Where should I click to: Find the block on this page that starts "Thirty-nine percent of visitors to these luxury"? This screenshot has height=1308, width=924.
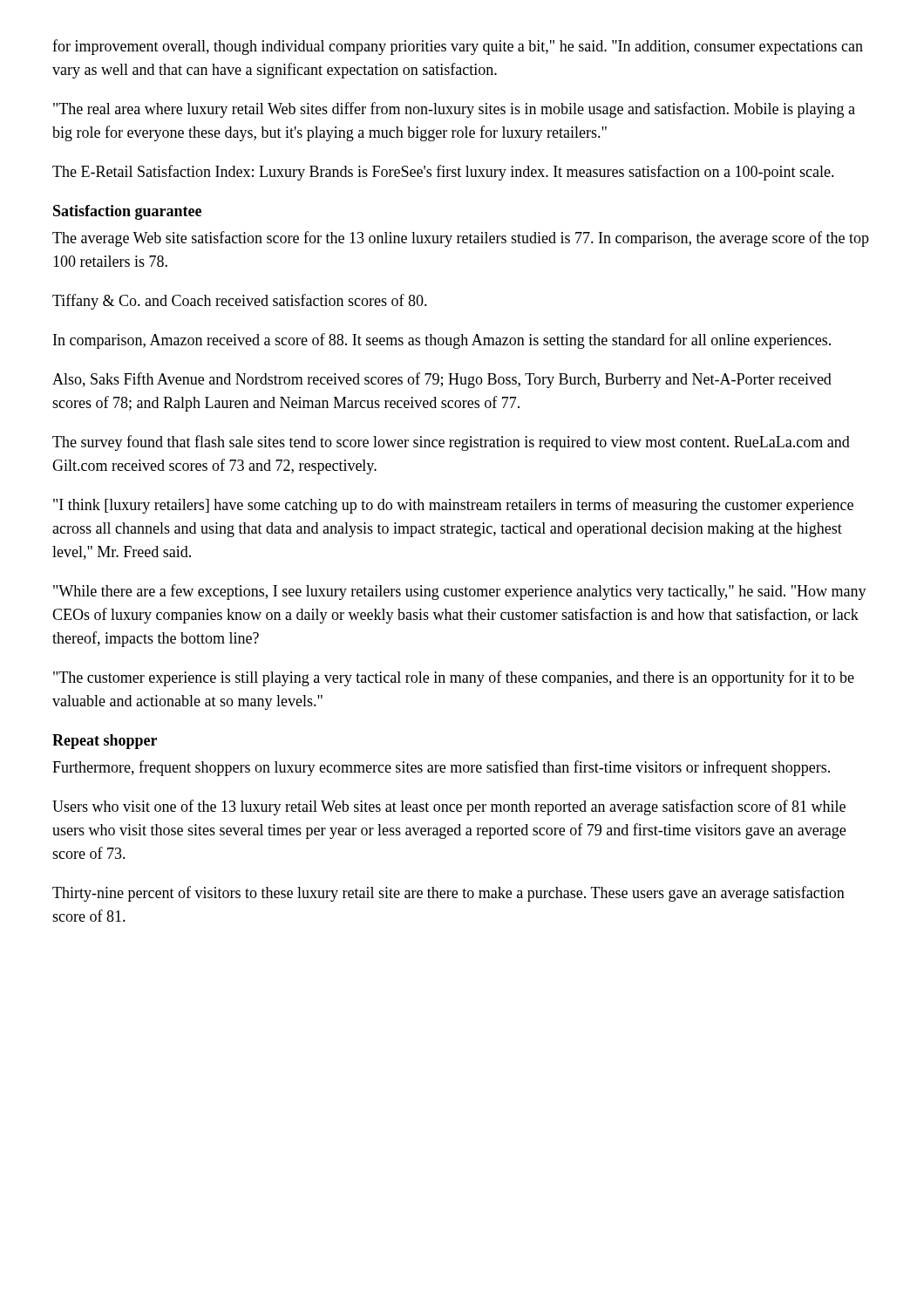point(448,905)
